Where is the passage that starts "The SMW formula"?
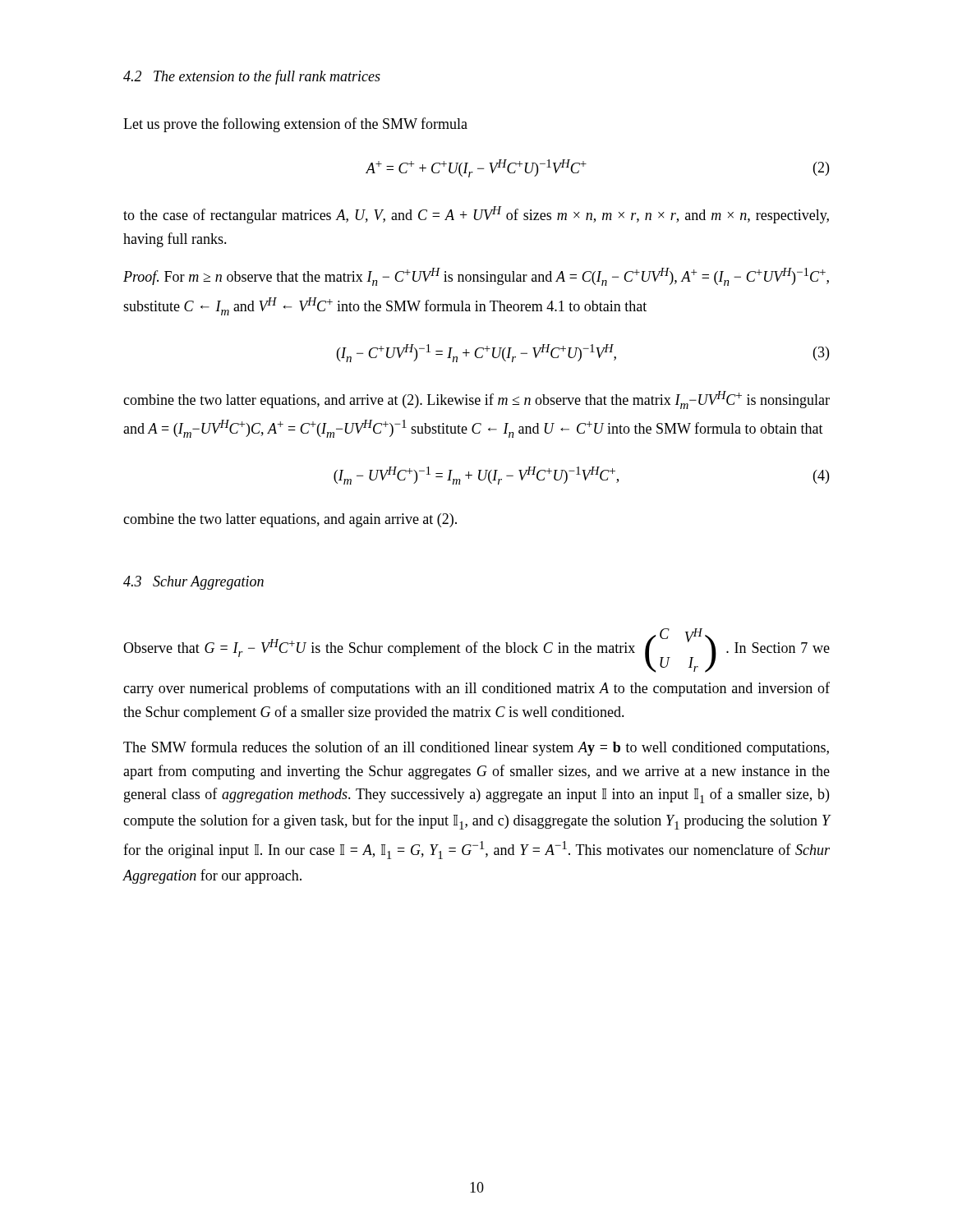953x1232 pixels. 476,812
